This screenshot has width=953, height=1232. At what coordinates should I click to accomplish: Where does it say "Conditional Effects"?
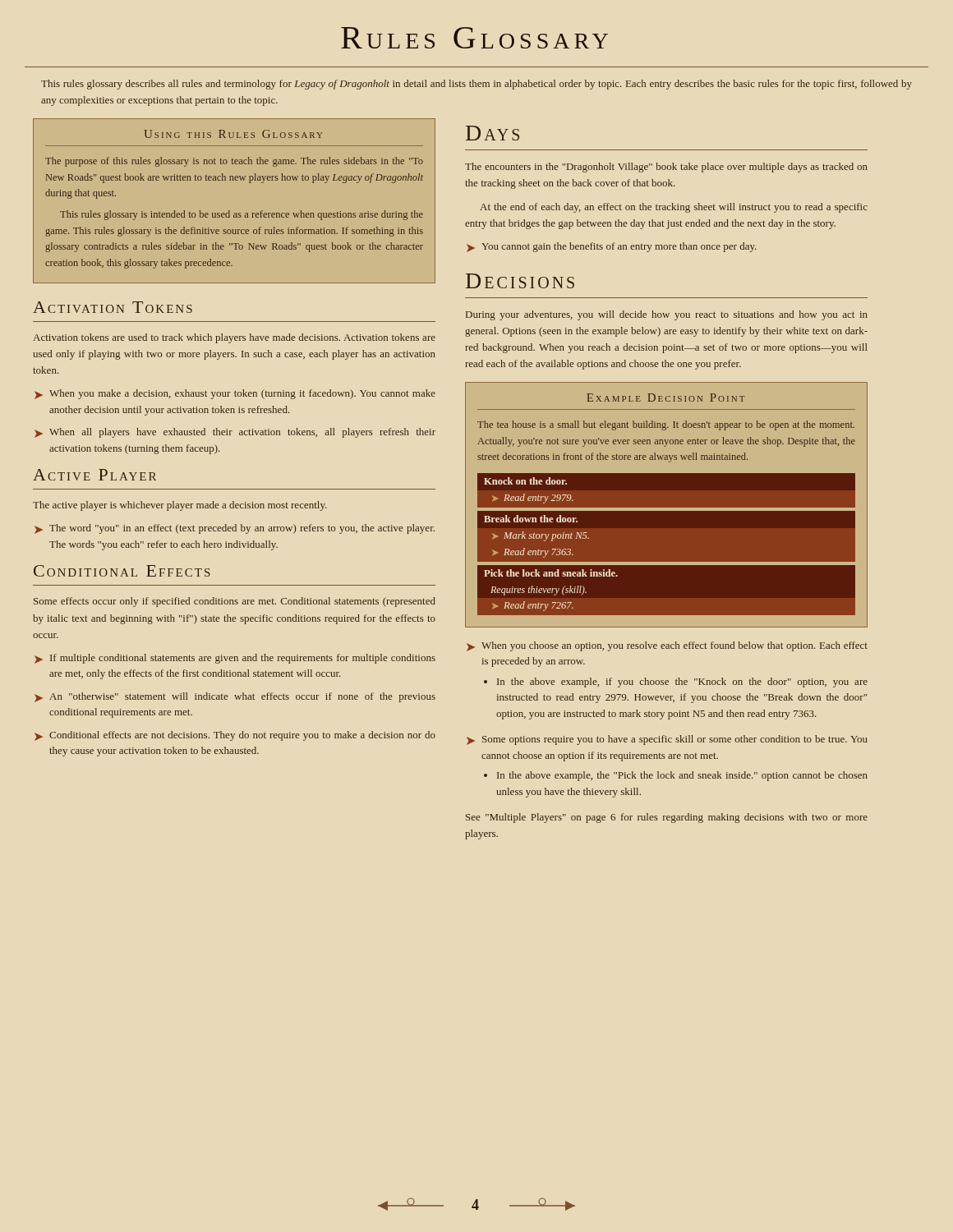coord(122,571)
